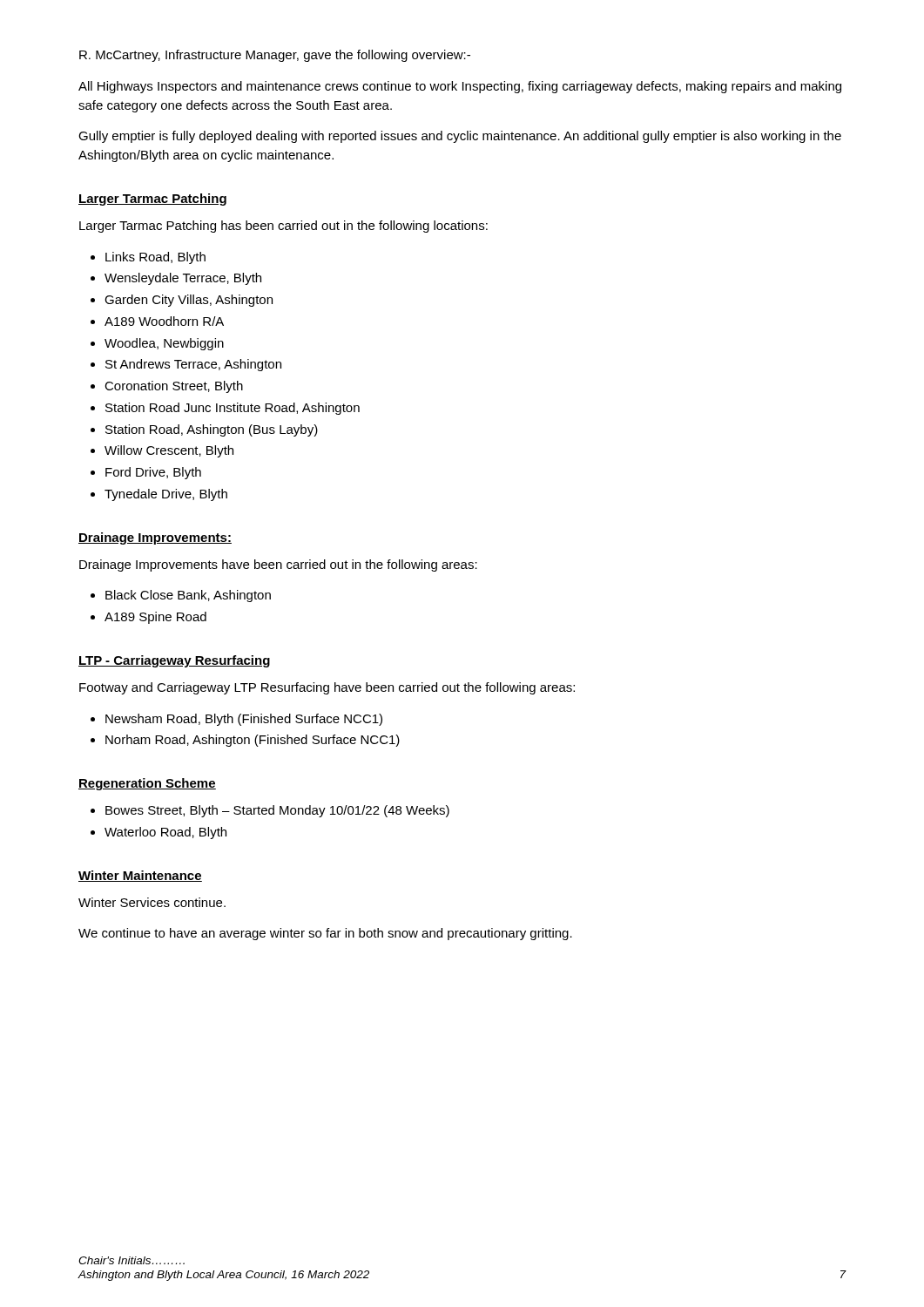The width and height of the screenshot is (924, 1307).
Task: Locate the list item that reads "A189 Woodhorn R/A"
Action: click(164, 321)
